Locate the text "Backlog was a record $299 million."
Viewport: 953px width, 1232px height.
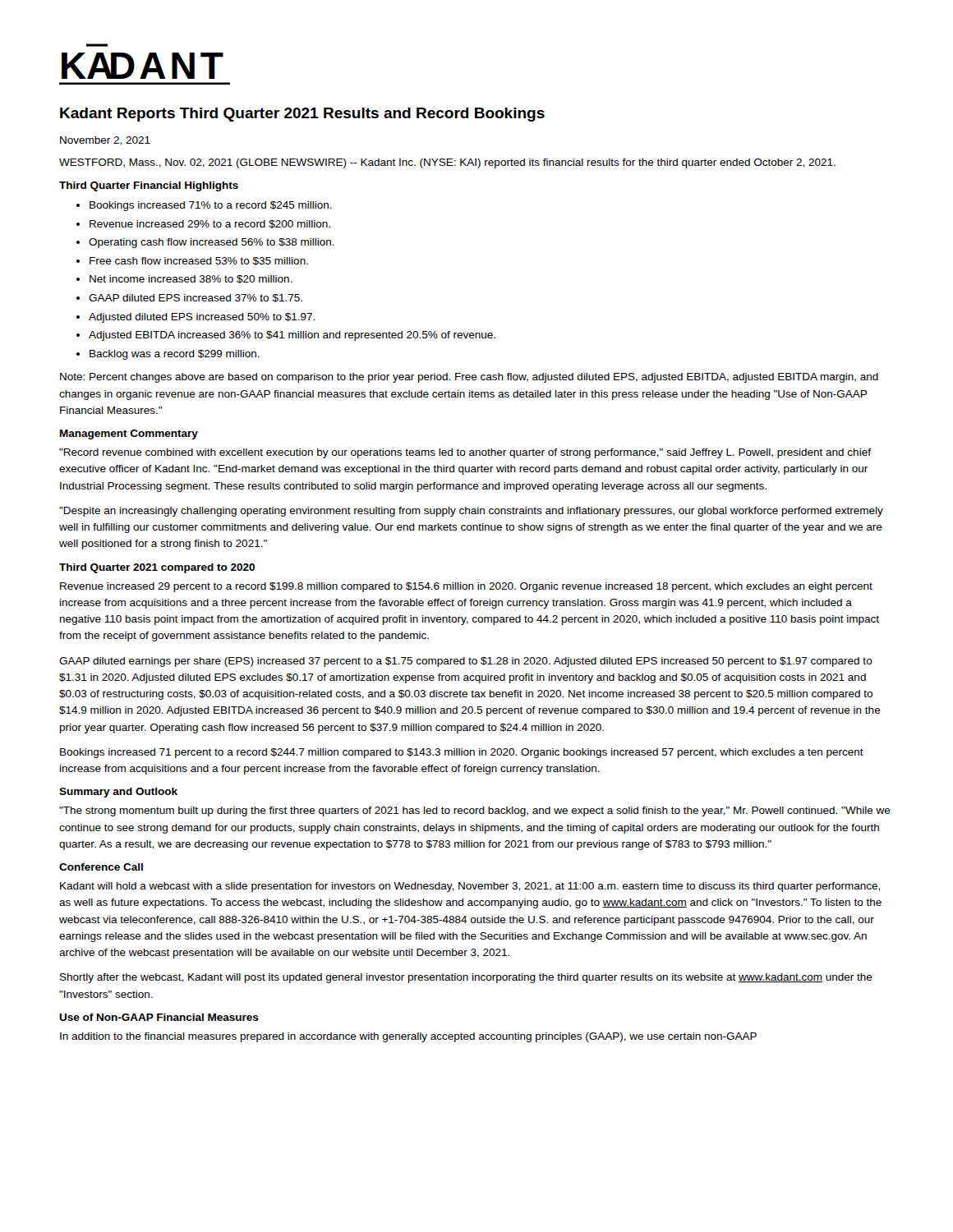168,355
